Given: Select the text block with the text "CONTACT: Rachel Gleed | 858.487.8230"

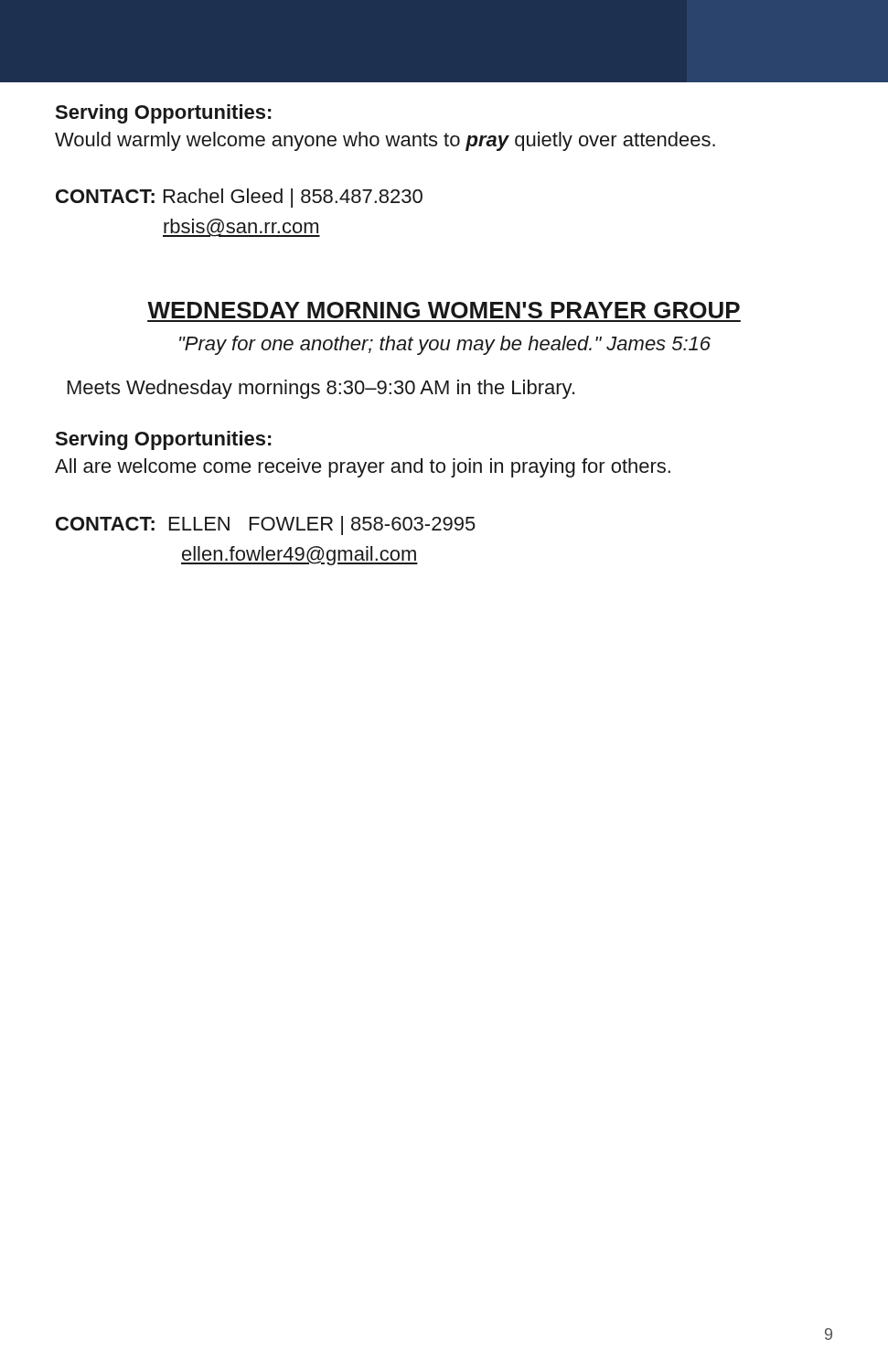Looking at the screenshot, I should [239, 212].
